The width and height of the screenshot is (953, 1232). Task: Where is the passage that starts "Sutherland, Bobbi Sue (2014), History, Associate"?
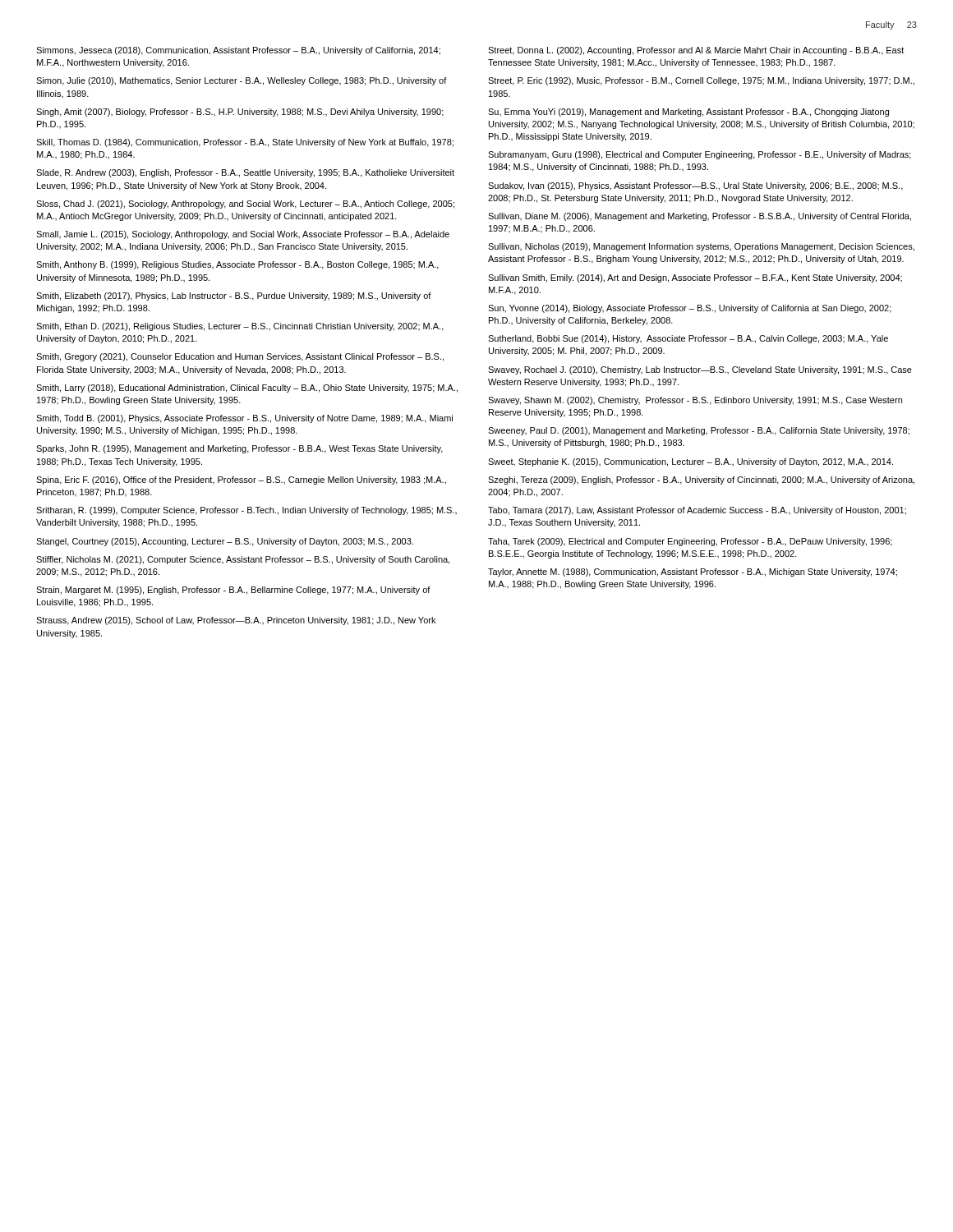tap(688, 345)
